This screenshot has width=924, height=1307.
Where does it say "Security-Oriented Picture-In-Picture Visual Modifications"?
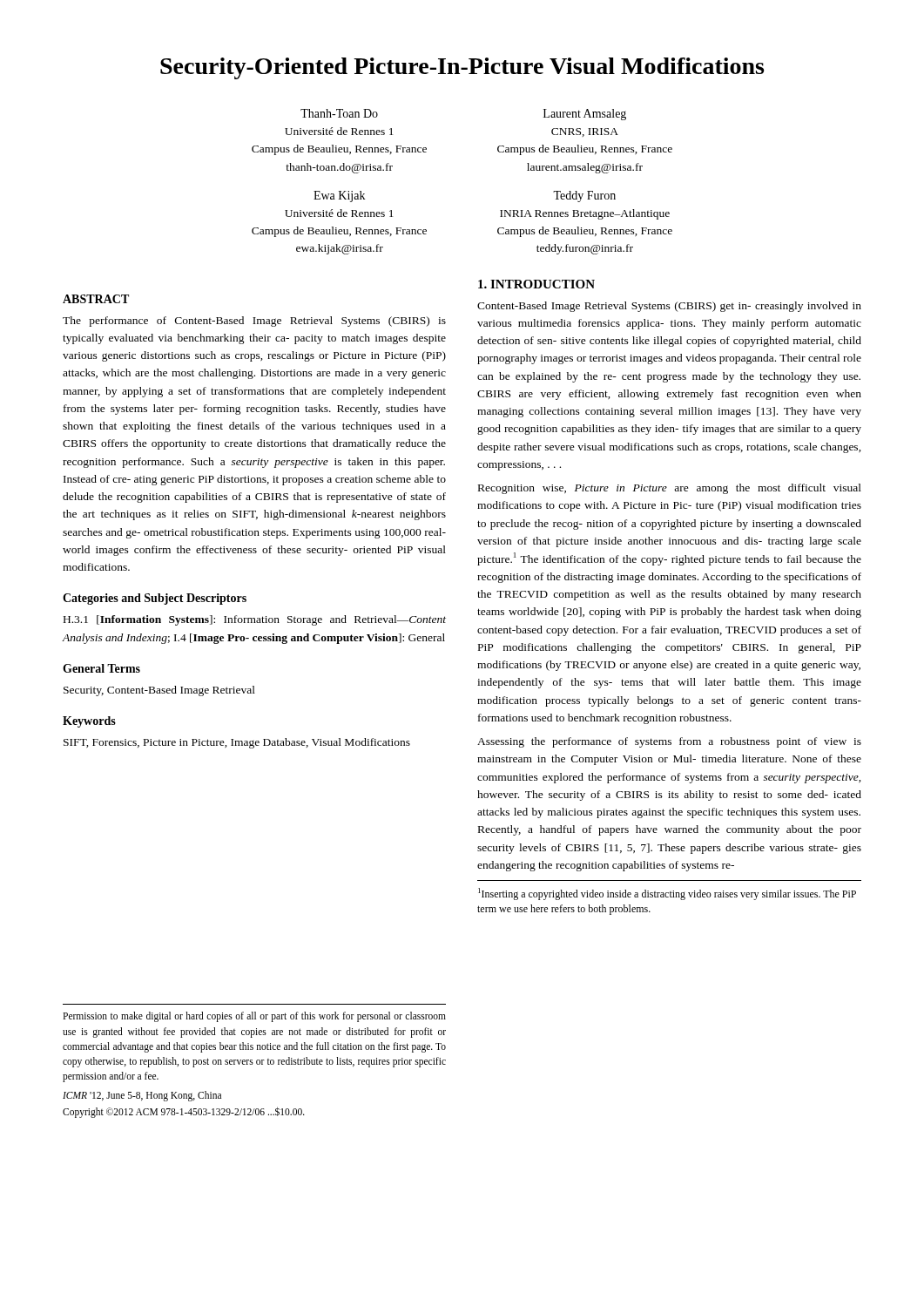pos(462,66)
